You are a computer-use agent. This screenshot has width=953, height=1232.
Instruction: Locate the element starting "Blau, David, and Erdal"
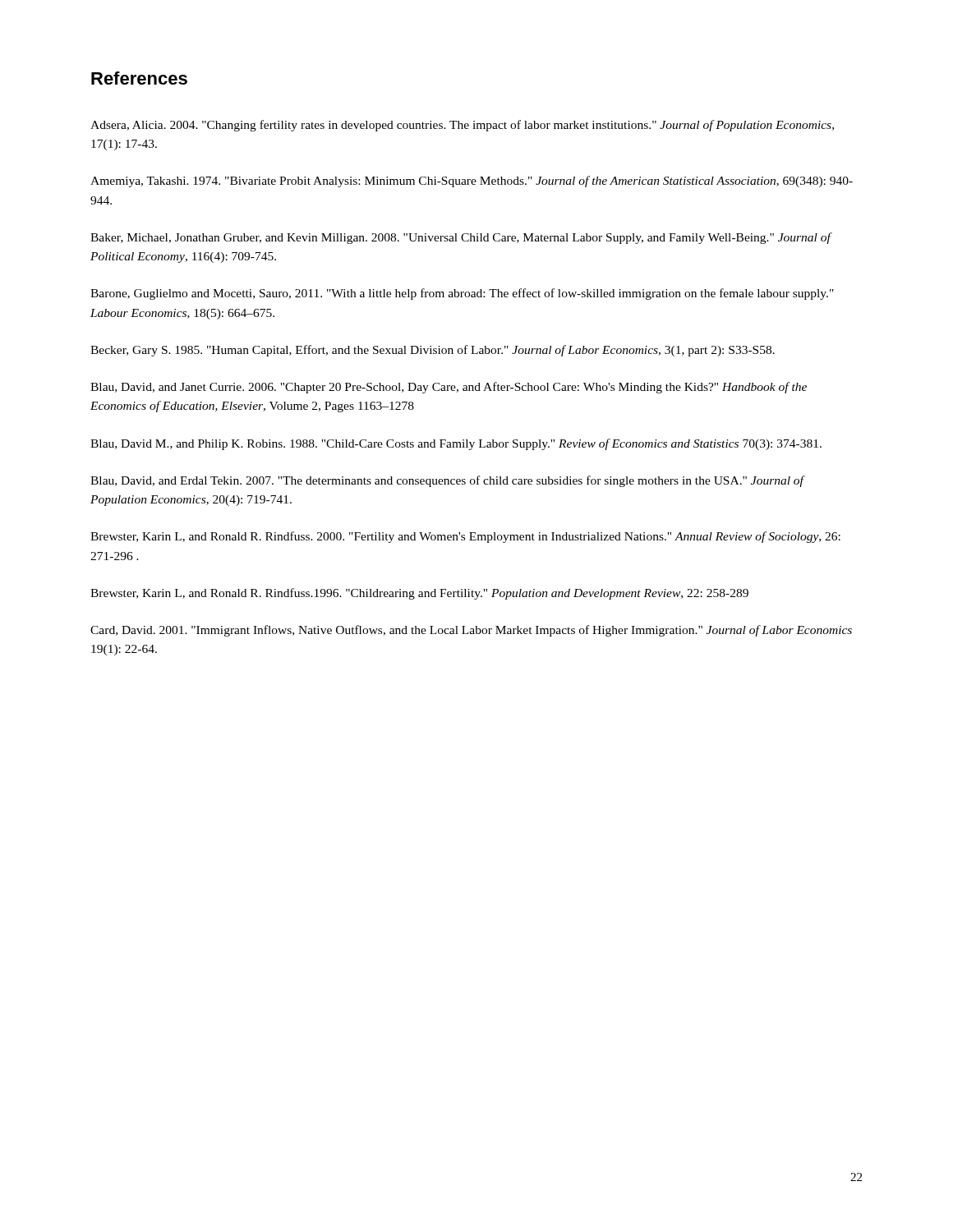point(447,490)
